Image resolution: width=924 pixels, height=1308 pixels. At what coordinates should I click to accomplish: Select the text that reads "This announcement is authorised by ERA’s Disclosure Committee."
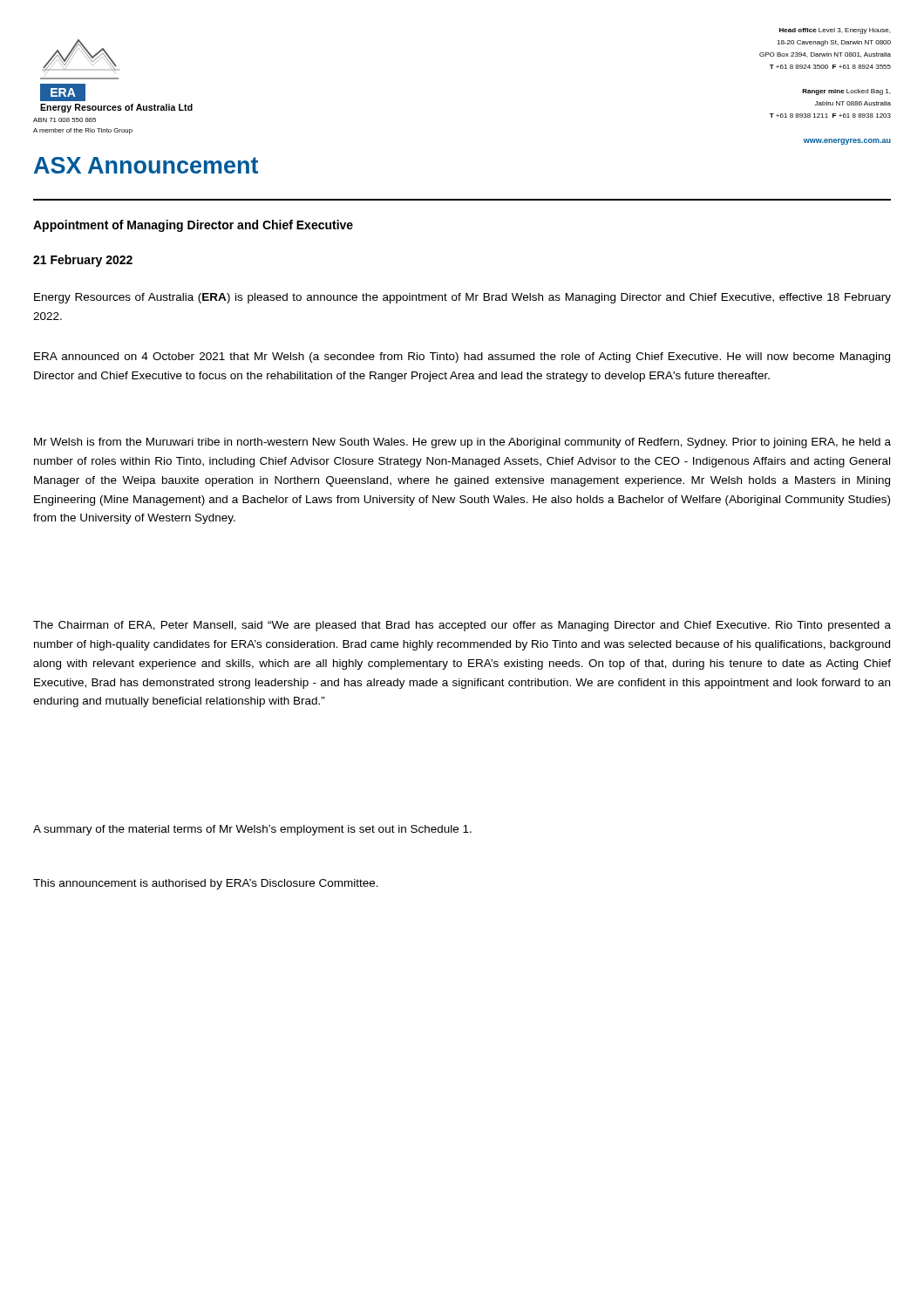[x=206, y=883]
